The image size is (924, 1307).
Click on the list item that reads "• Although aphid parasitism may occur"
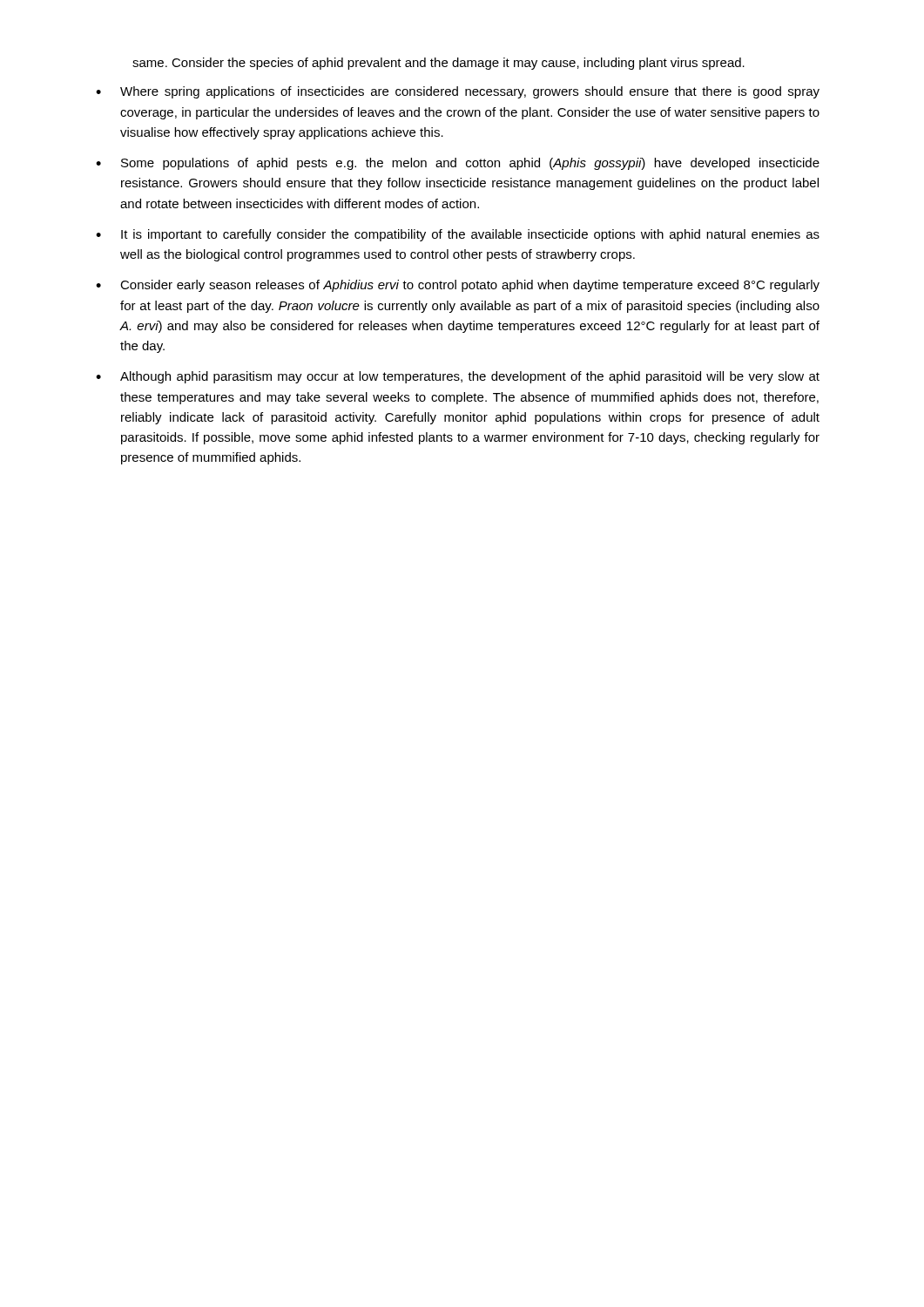[x=458, y=417]
